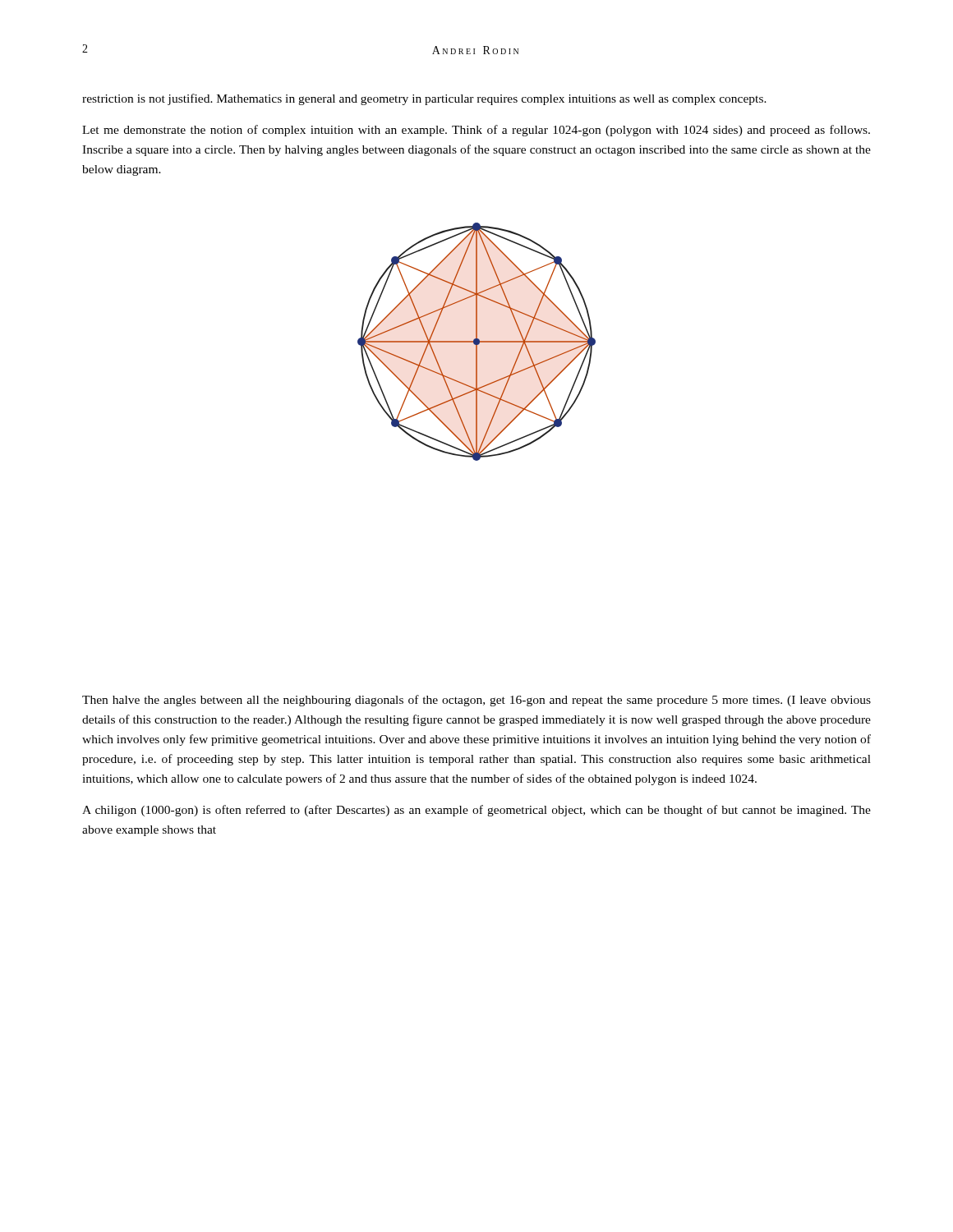
Task: Select the element starting "Let me demonstrate the"
Action: click(x=476, y=149)
